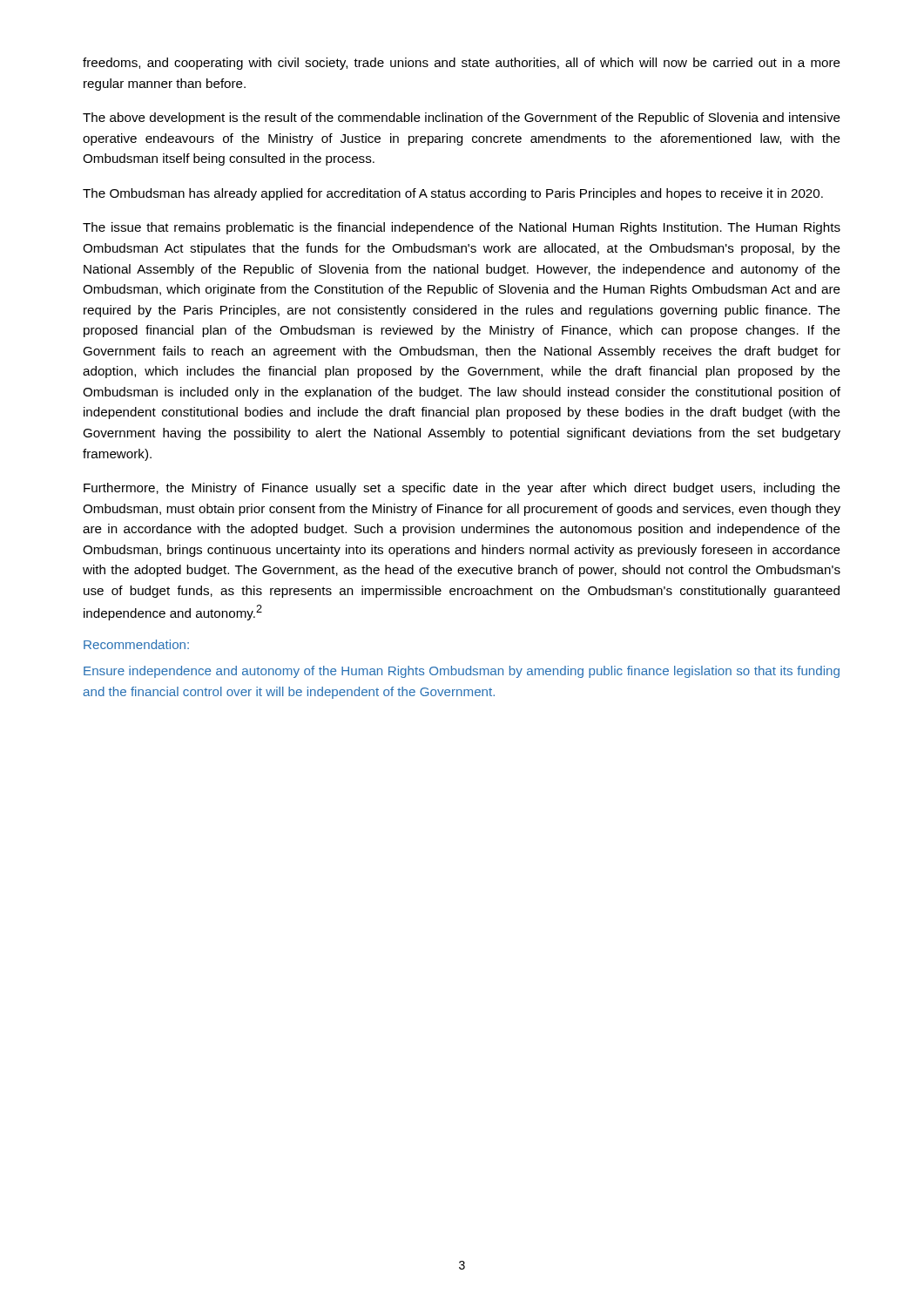Select the element starting "Ensure independence and autonomy of the Human"

(x=462, y=681)
